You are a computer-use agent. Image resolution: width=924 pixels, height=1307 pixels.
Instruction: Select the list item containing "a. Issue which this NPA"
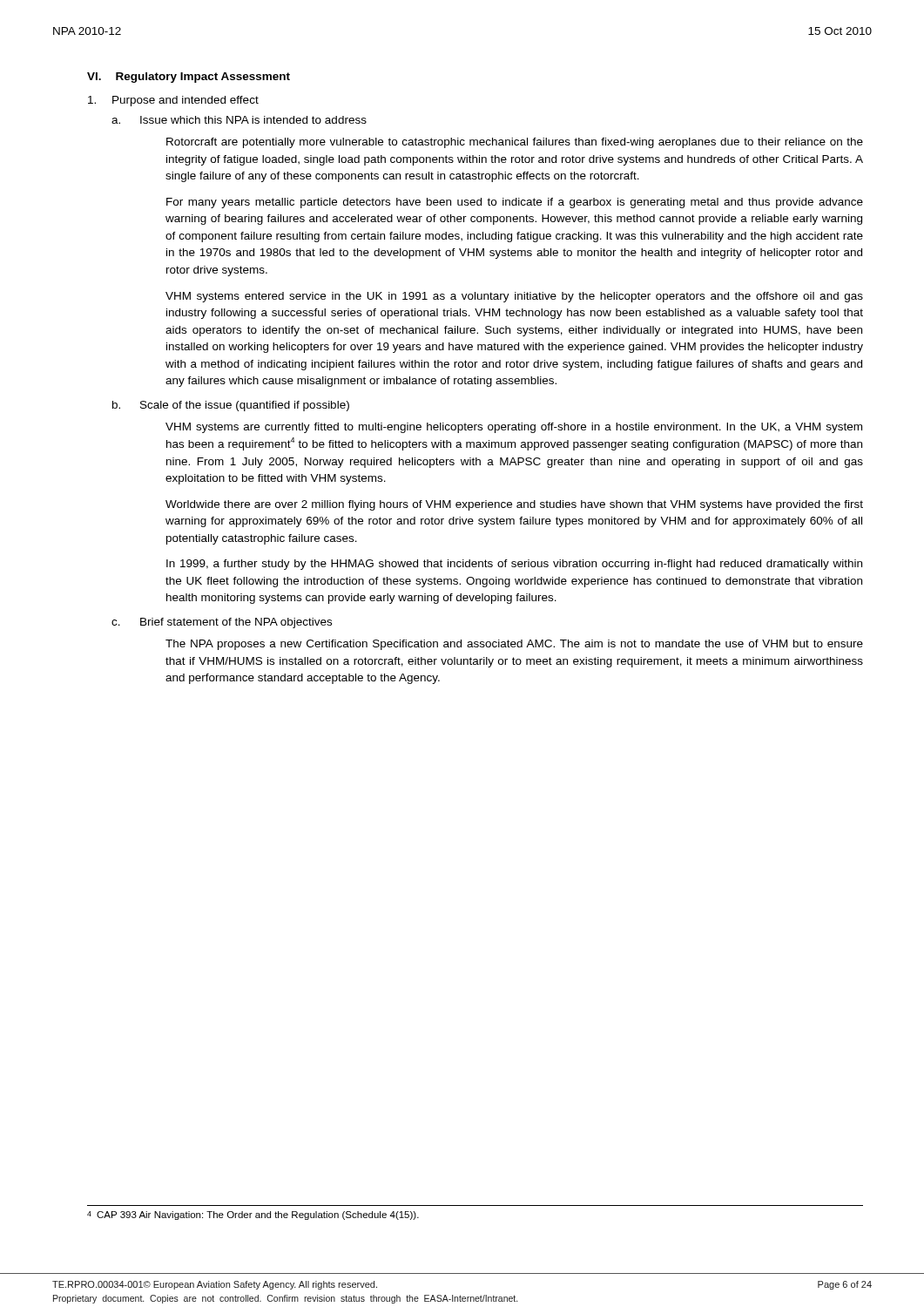coord(239,120)
